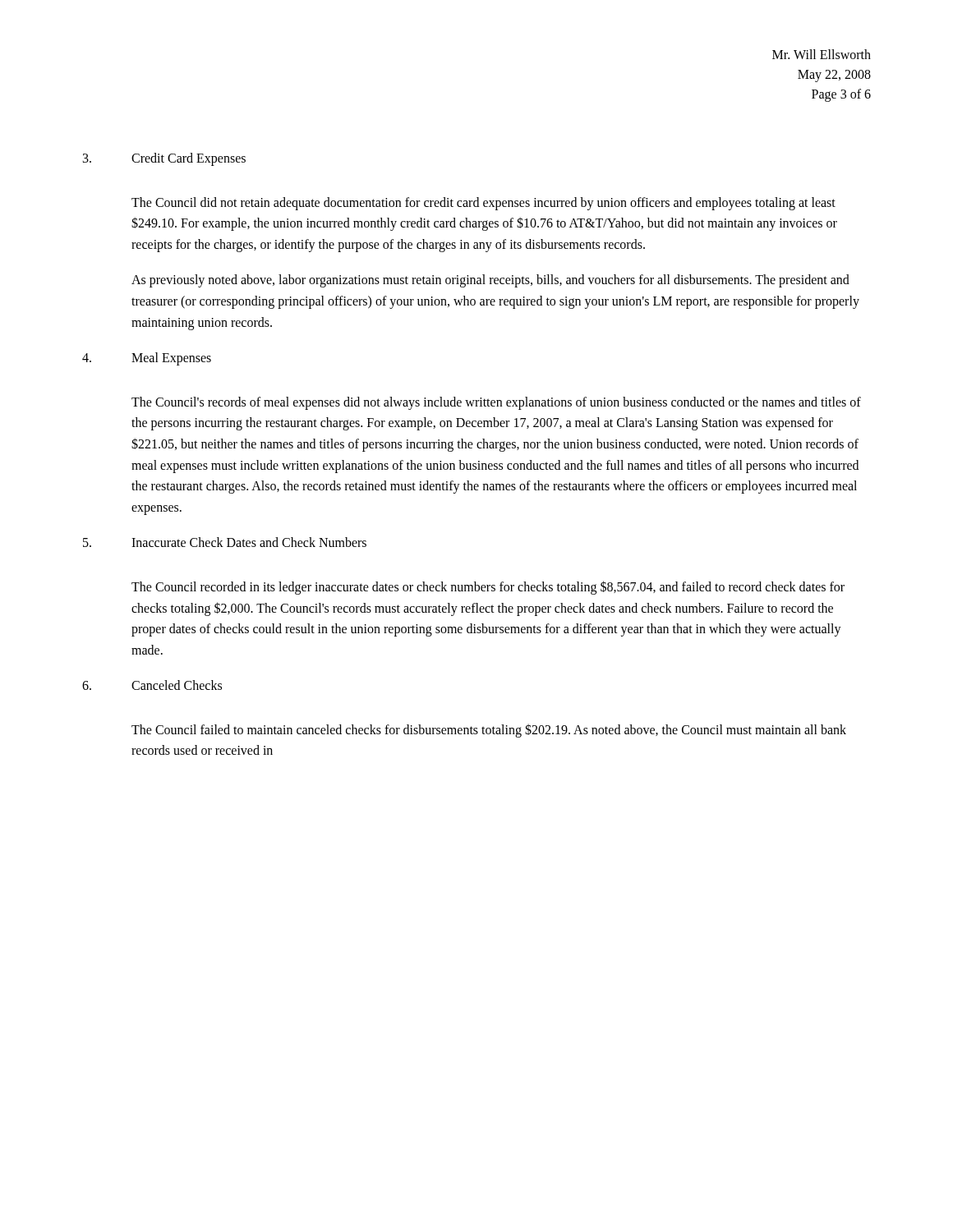Viewport: 953px width, 1232px height.
Task: Point to the region starting "Meal Expenses"
Action: [x=171, y=358]
